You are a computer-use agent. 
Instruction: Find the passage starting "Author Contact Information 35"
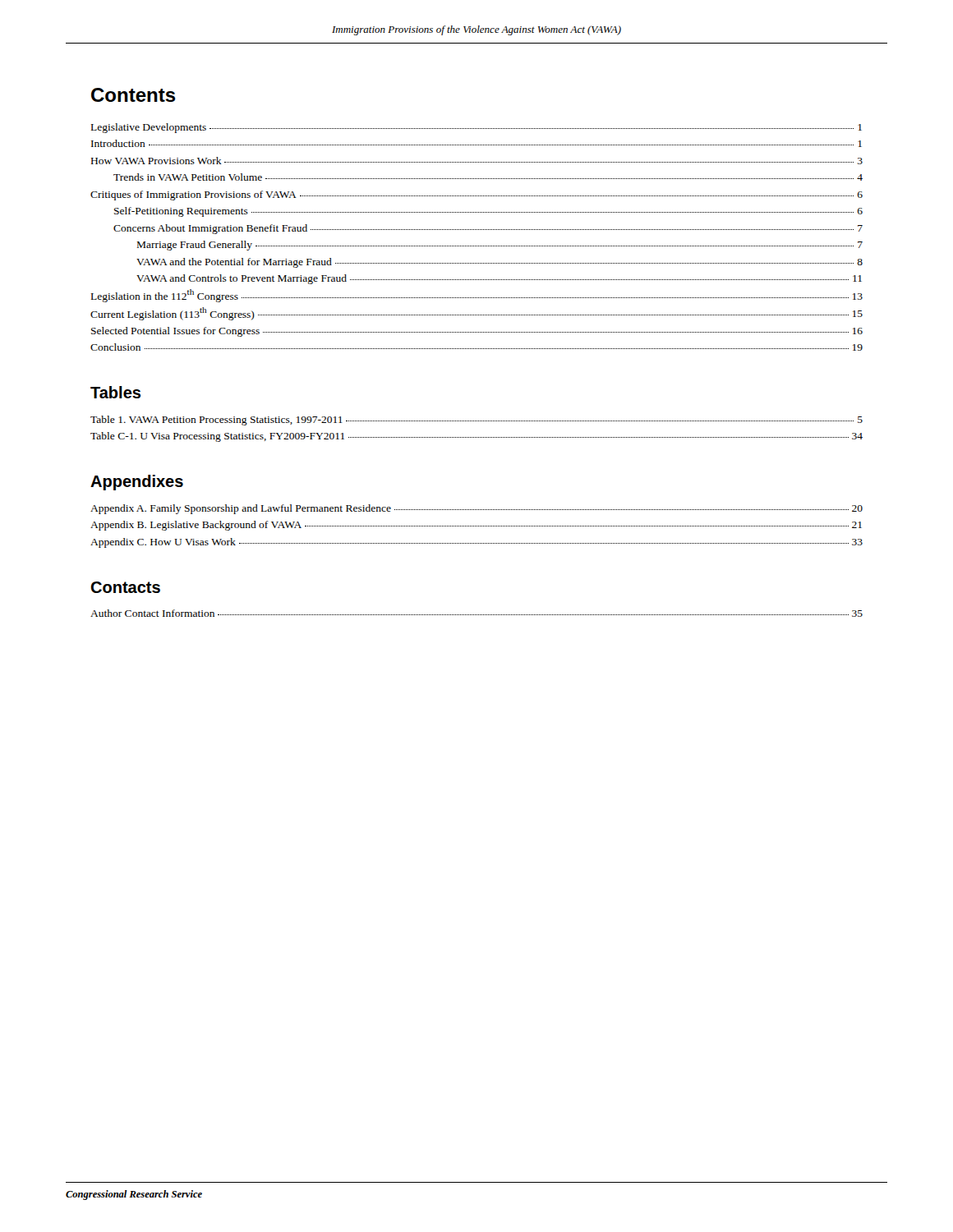click(476, 612)
